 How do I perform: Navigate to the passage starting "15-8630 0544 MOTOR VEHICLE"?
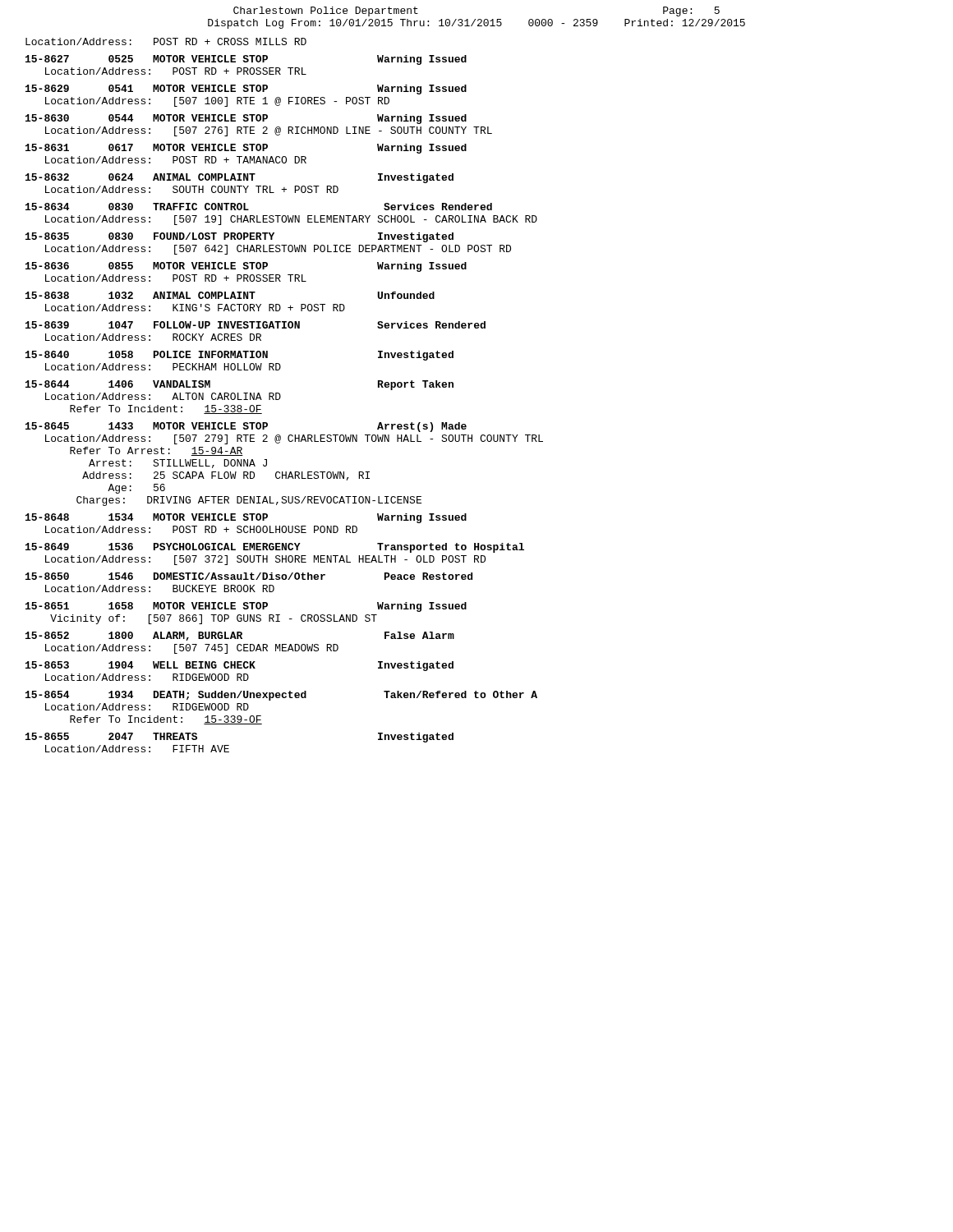(476, 125)
